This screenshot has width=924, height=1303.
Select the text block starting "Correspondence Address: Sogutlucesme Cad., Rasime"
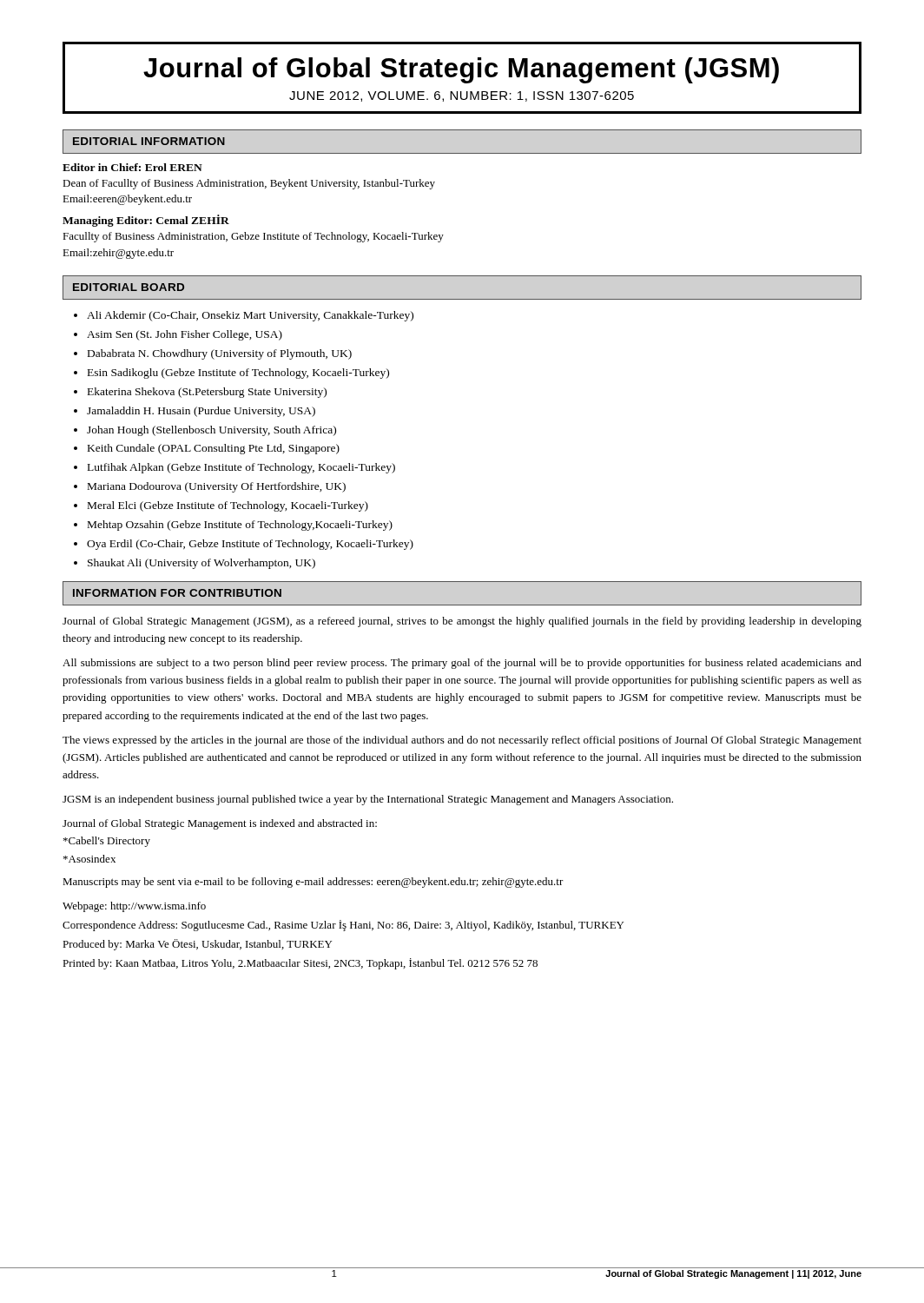coord(343,925)
